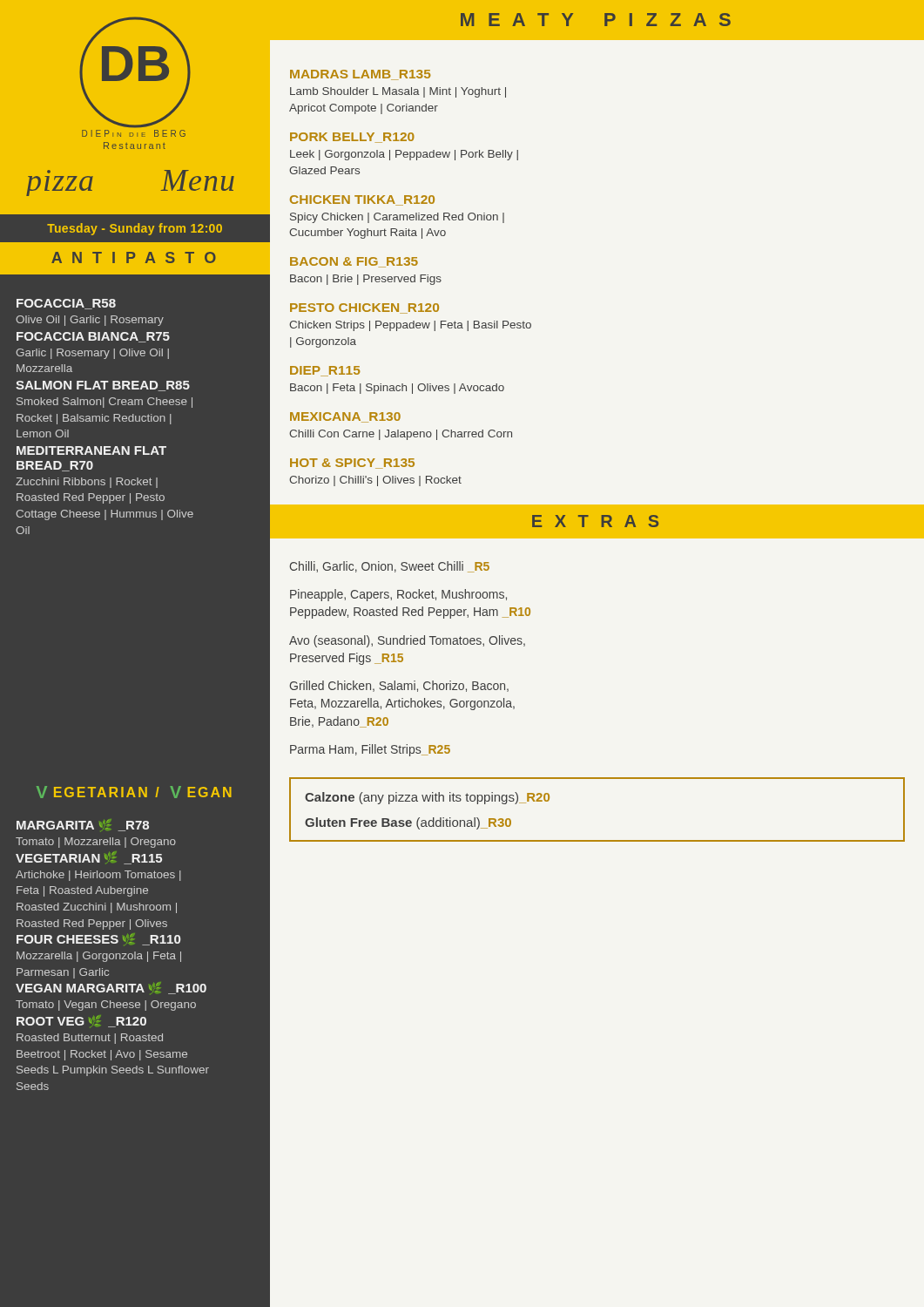Click on the text block starting "Calzone (any pizza with"

(428, 797)
